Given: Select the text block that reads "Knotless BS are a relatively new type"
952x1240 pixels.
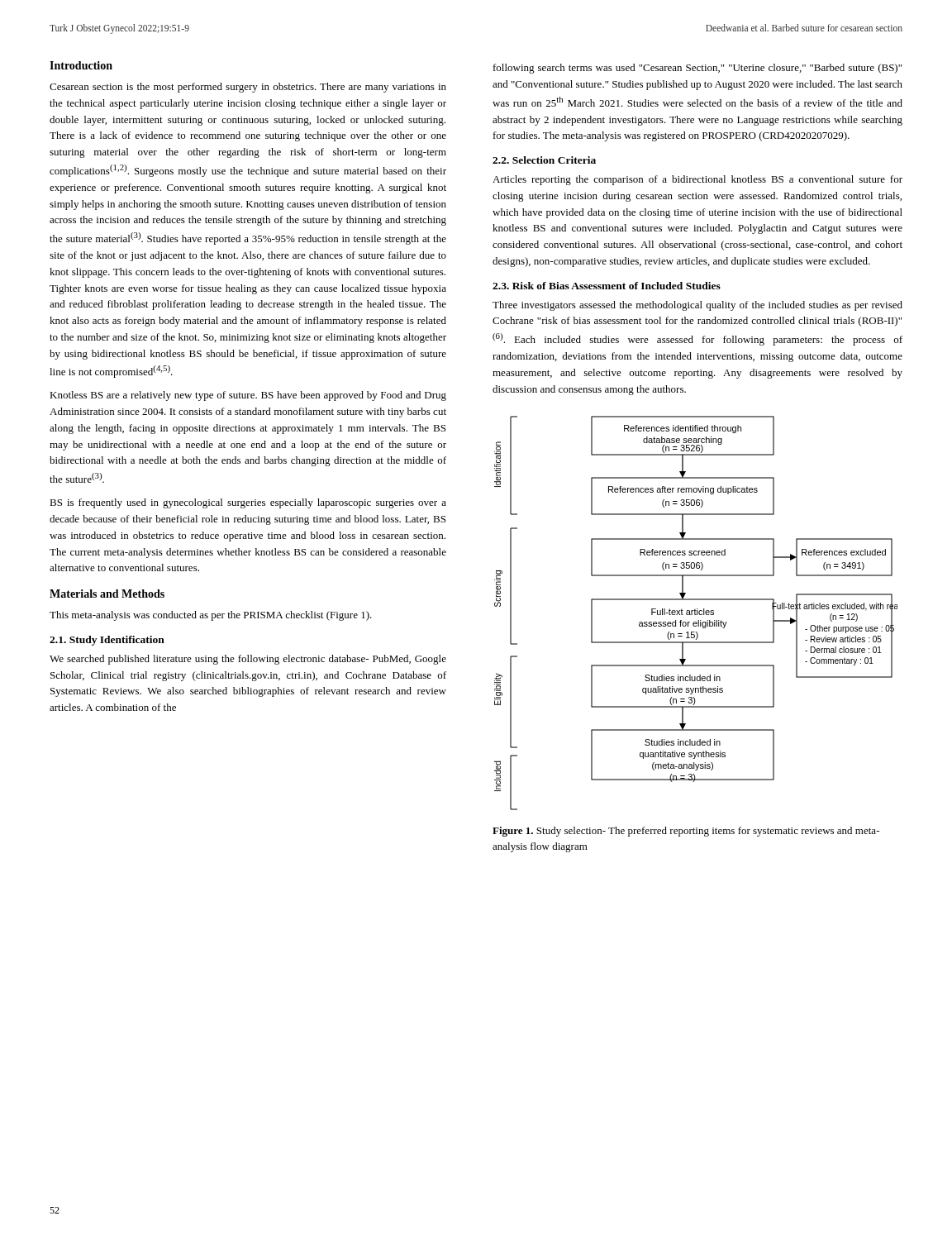Looking at the screenshot, I should pos(248,437).
